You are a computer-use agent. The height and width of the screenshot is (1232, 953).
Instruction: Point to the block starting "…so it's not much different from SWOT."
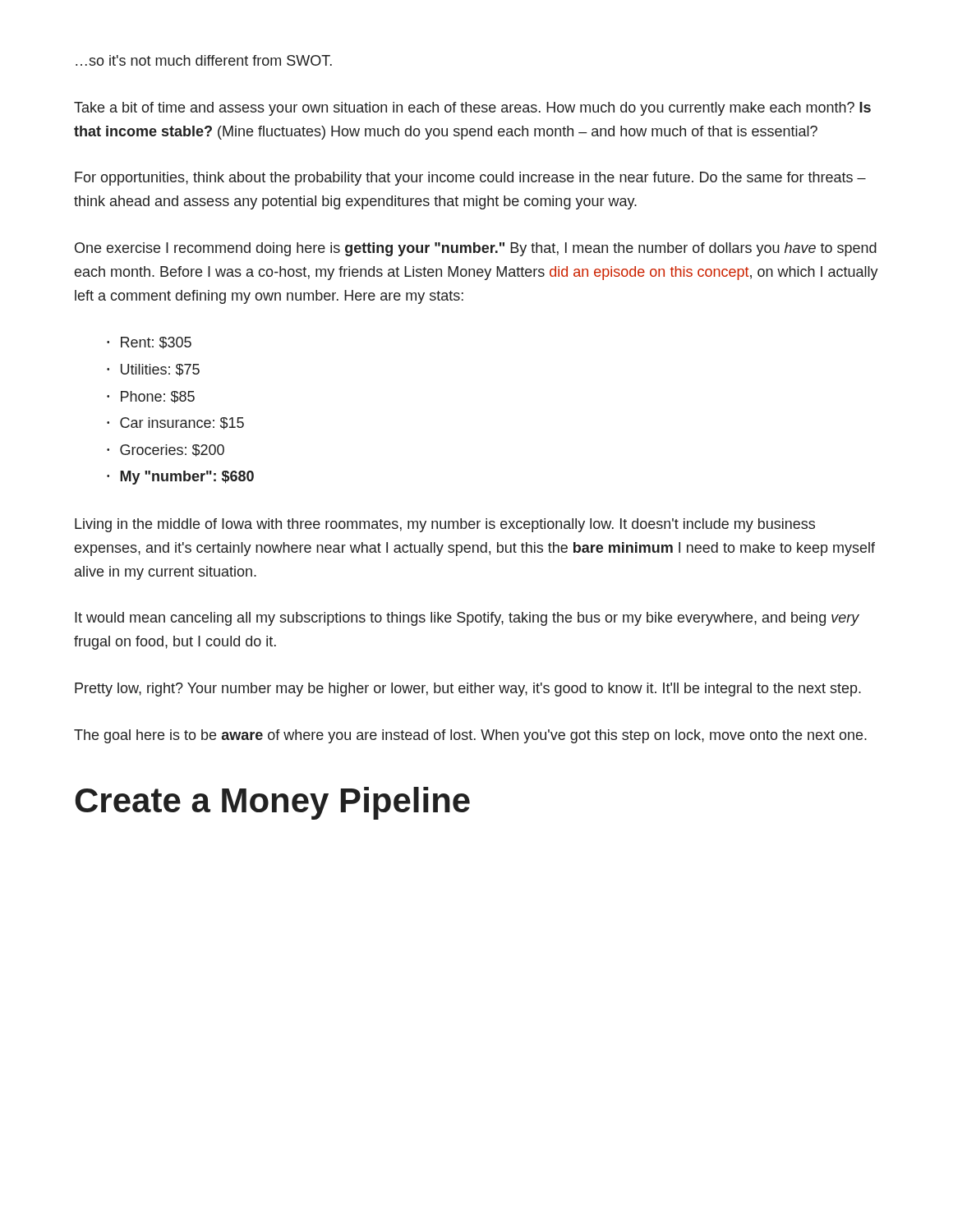203,61
